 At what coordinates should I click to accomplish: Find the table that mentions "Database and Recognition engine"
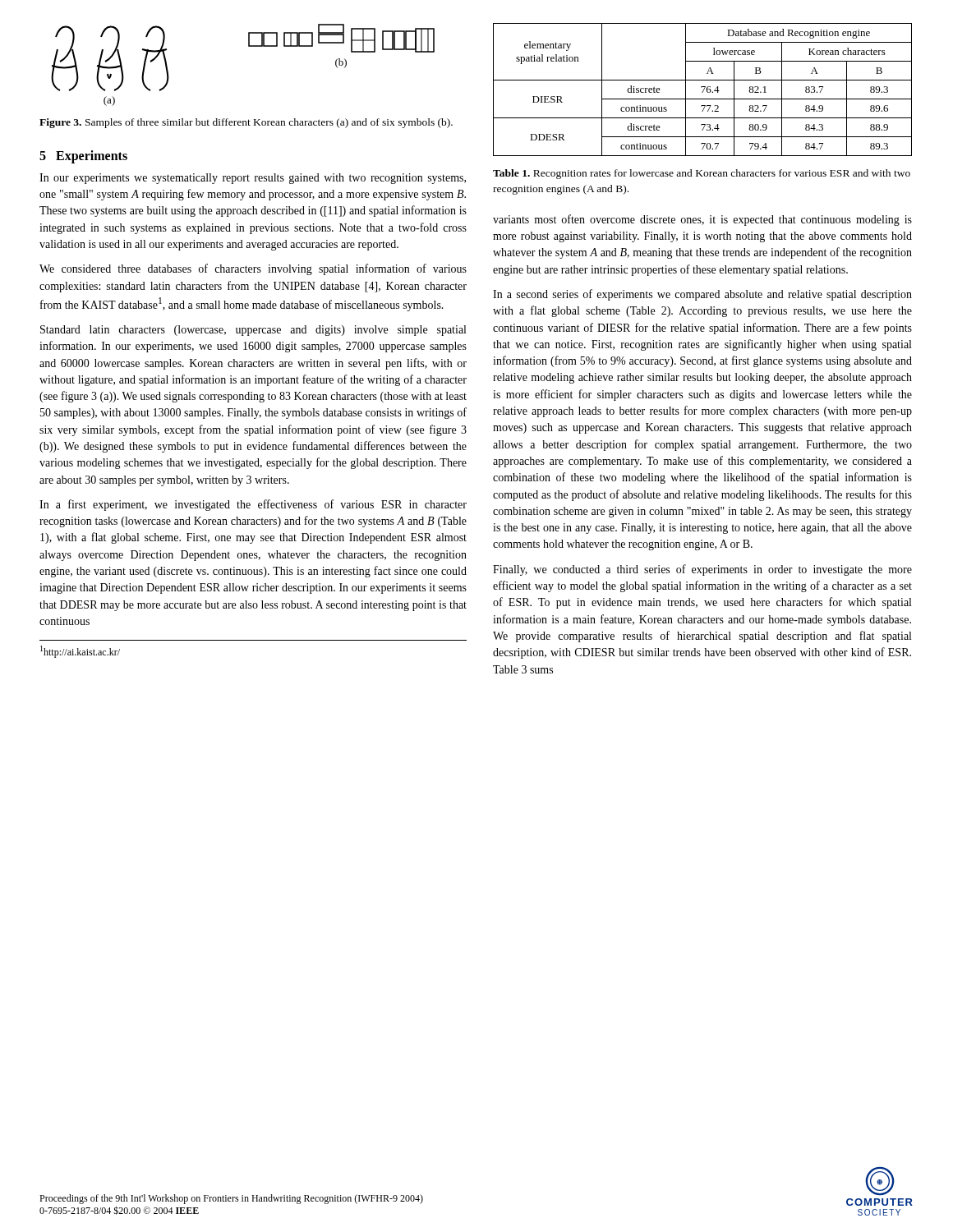702,90
